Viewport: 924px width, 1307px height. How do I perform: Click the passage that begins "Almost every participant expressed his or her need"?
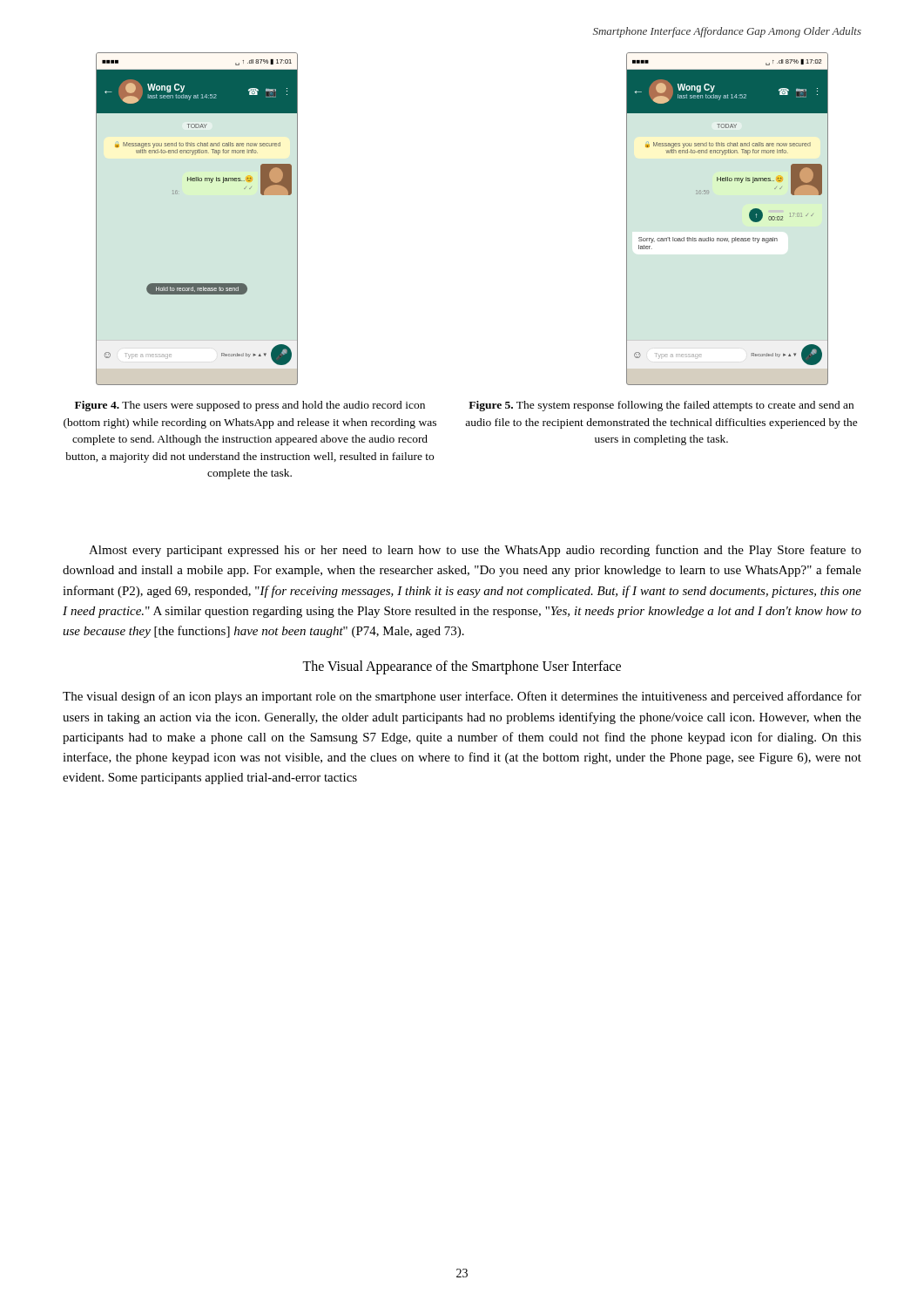tap(462, 590)
